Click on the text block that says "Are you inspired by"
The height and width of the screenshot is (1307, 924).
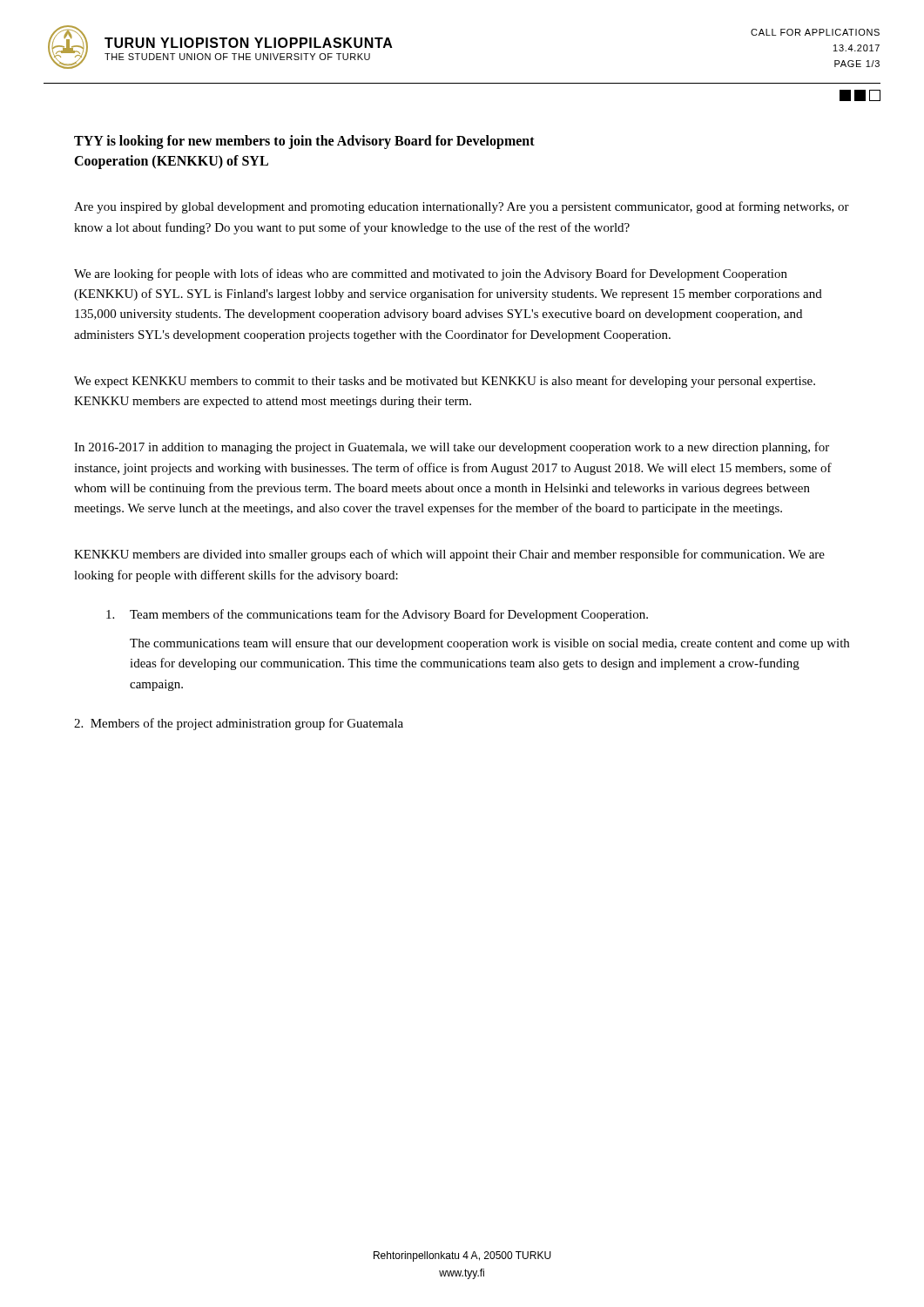461,217
